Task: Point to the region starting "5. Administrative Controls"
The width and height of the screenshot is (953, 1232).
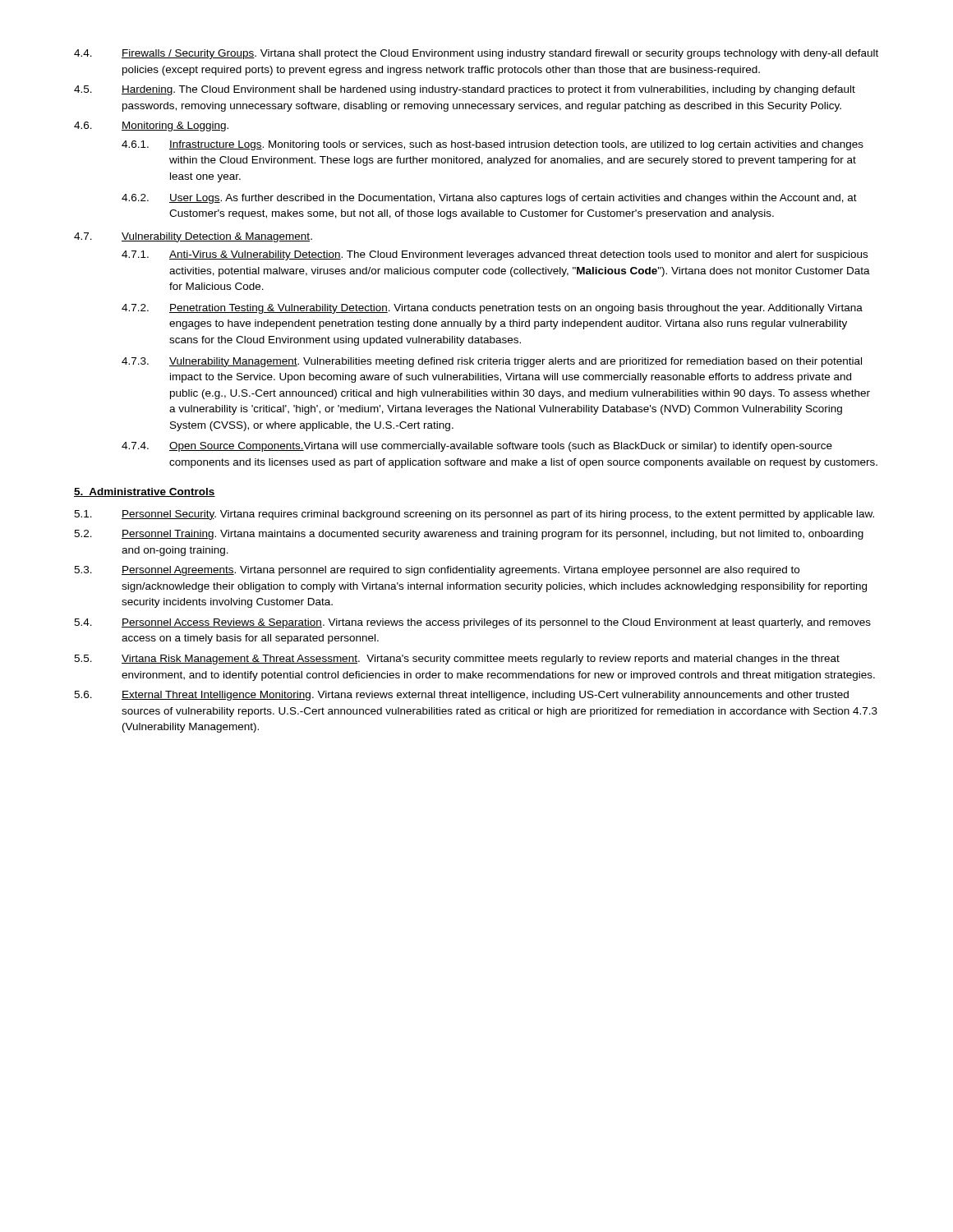Action: coord(144,491)
